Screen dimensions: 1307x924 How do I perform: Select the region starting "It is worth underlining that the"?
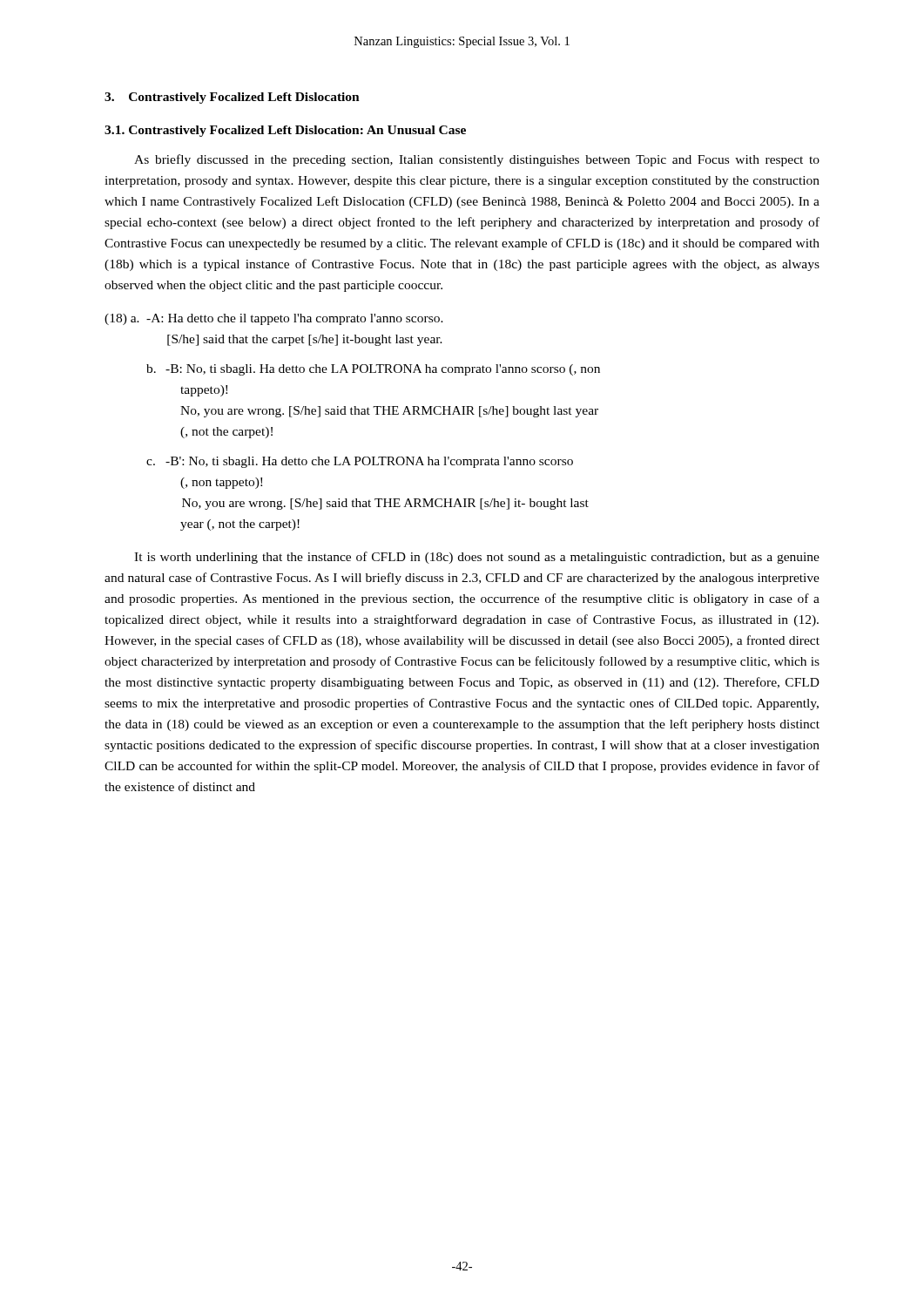coord(462,672)
